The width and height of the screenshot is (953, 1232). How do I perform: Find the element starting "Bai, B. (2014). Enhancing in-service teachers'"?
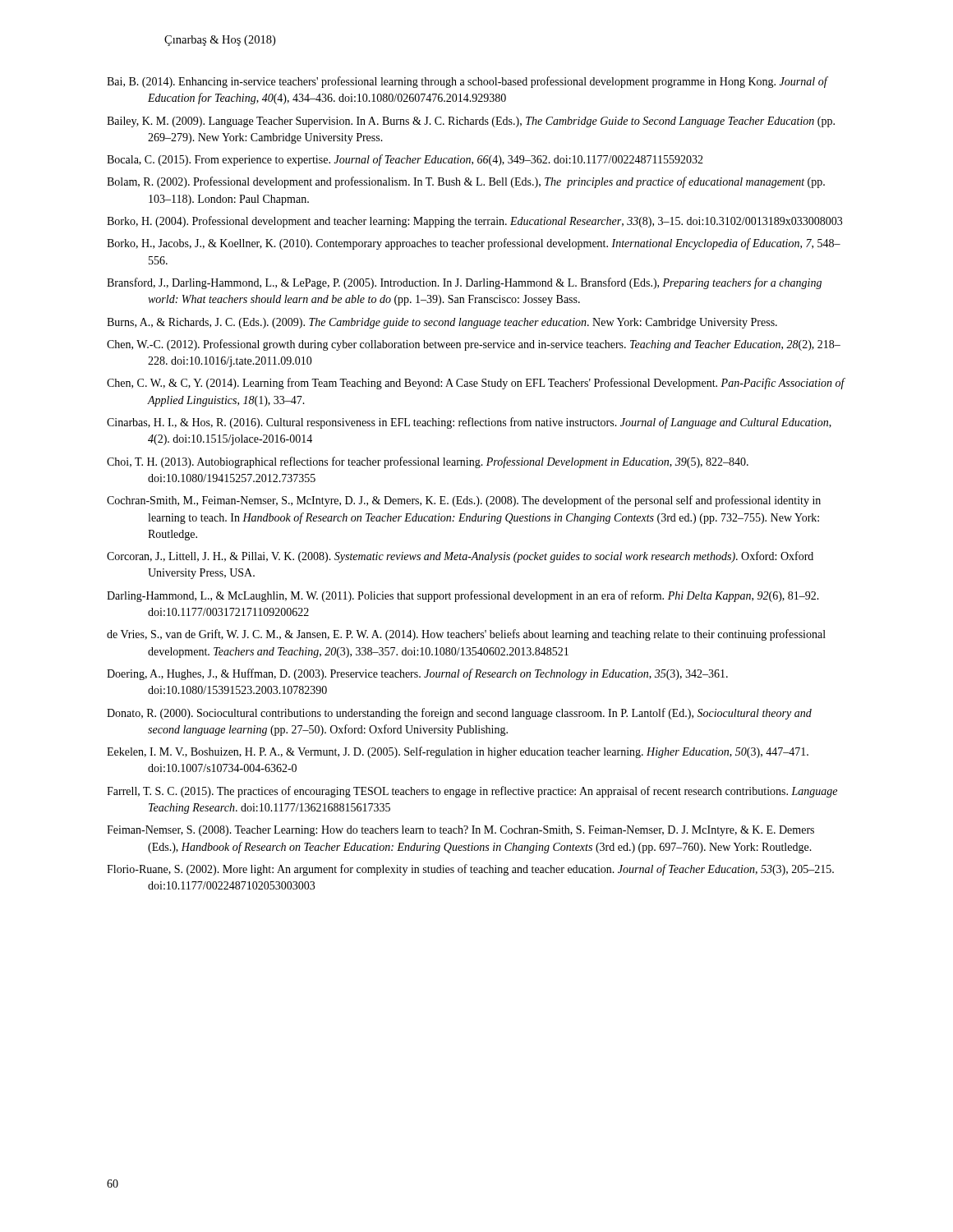(x=467, y=90)
